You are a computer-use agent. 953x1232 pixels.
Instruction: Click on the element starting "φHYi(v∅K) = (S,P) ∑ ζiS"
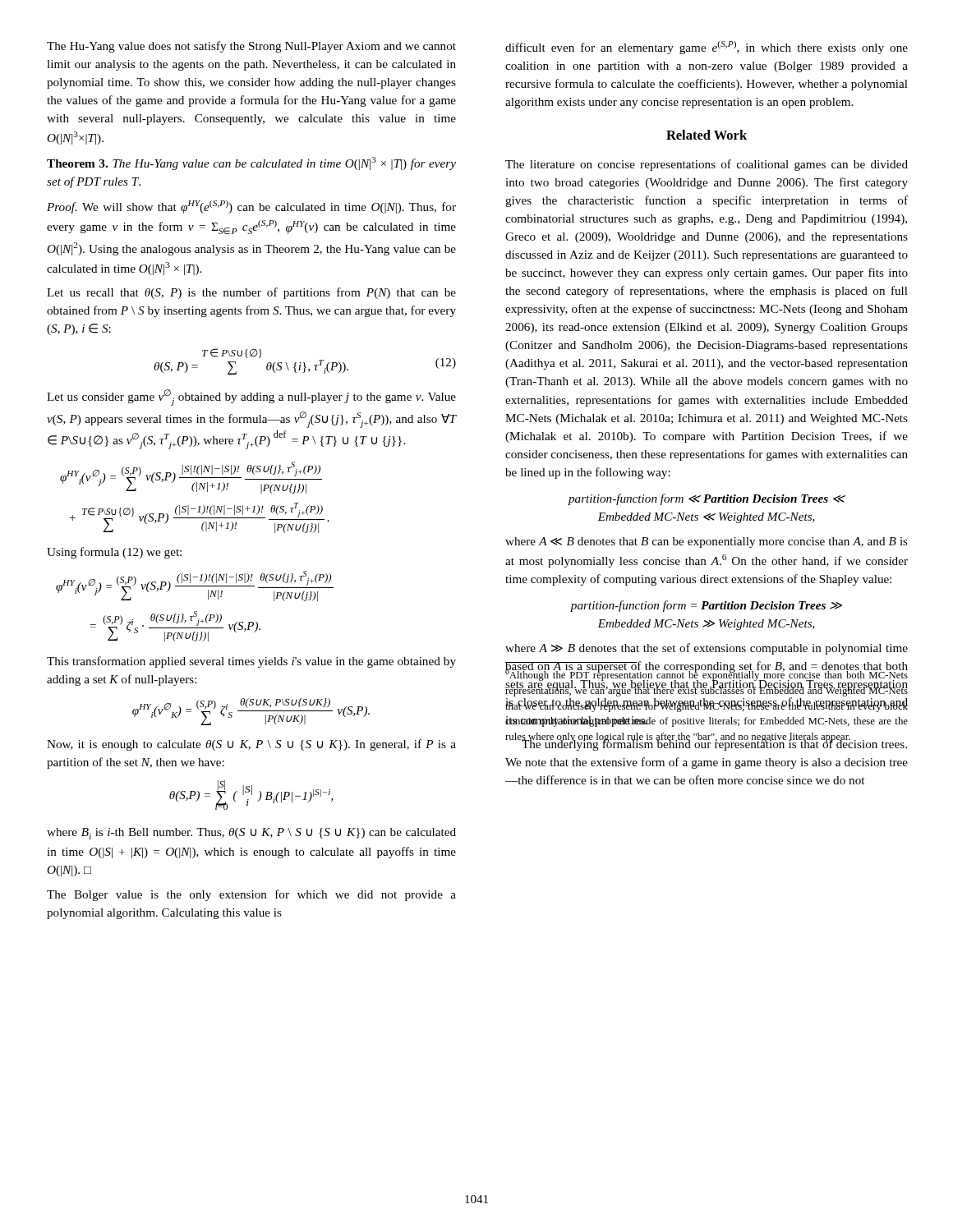251,711
